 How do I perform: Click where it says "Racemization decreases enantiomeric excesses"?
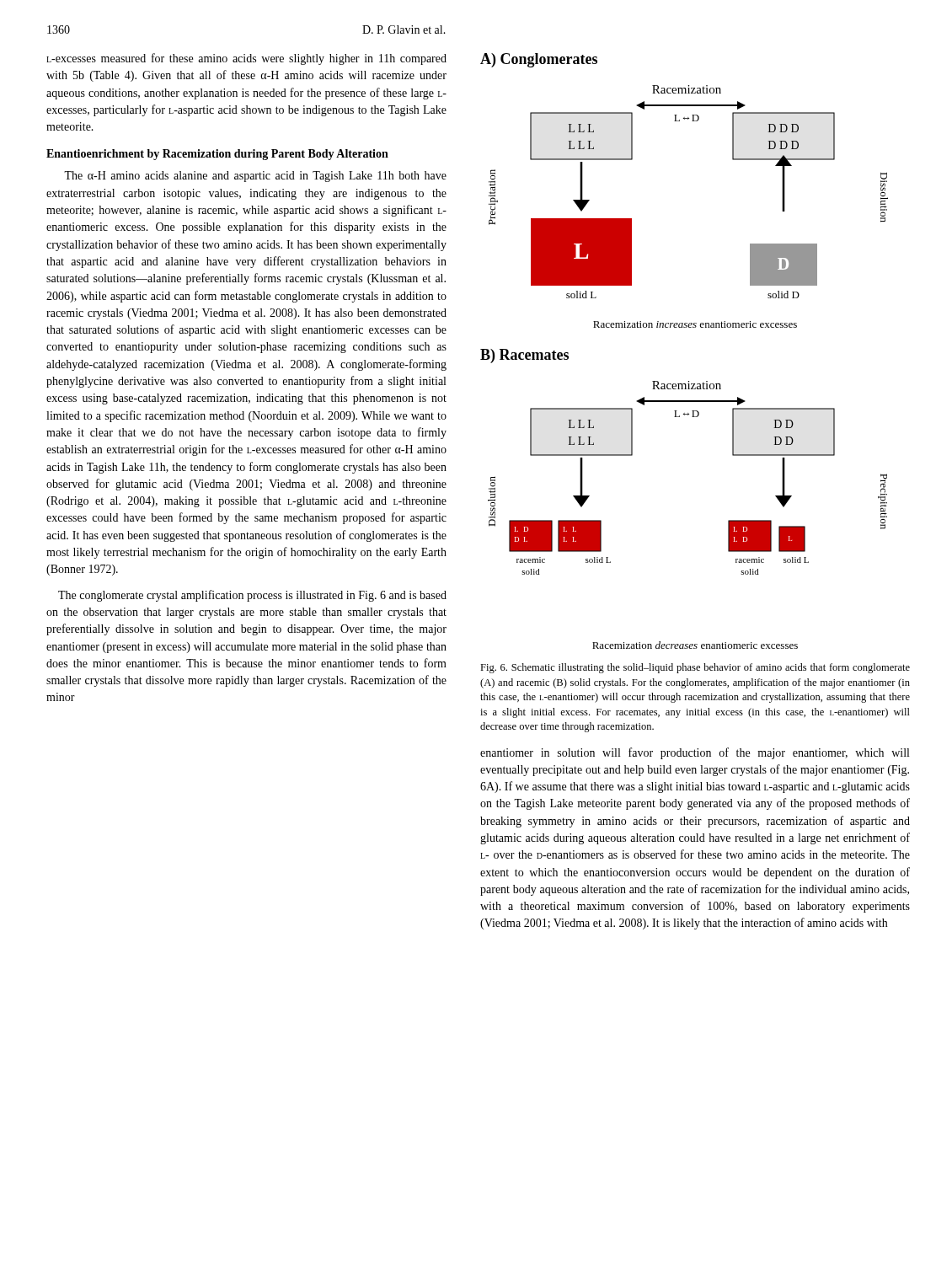(695, 645)
